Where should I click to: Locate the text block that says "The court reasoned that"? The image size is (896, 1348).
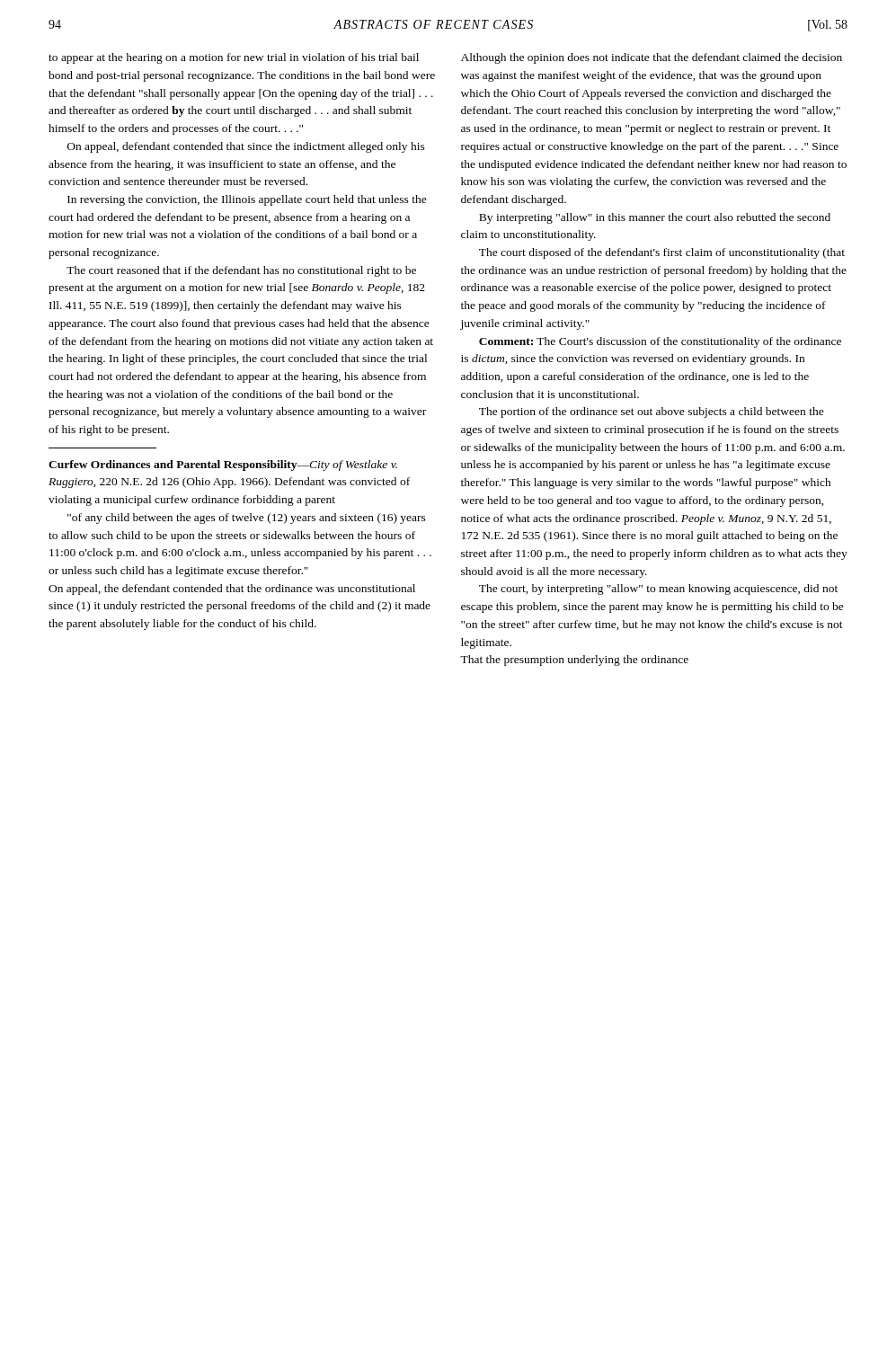pyautogui.click(x=242, y=350)
